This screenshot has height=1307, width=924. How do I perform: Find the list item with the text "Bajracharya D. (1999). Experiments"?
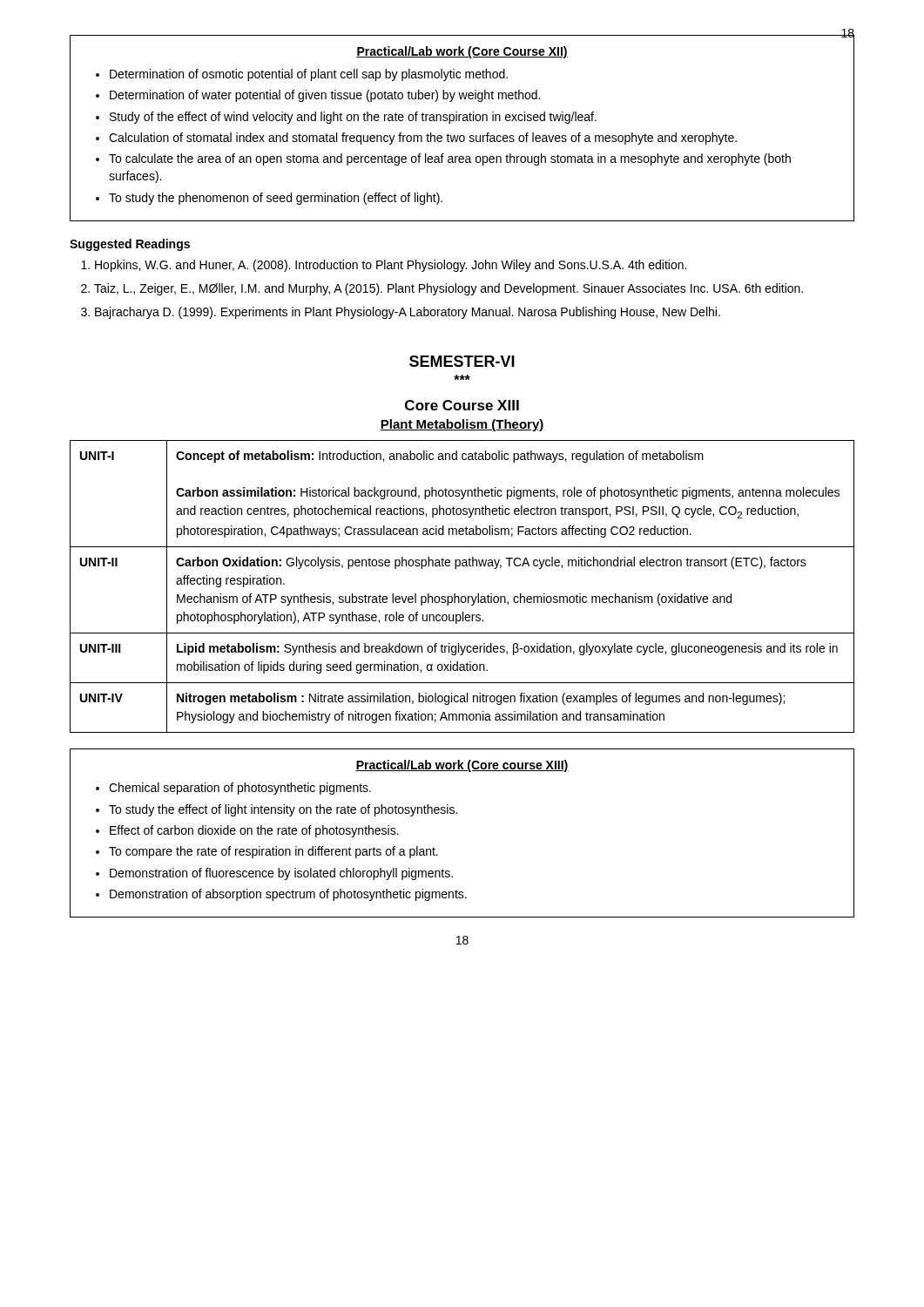pos(407,312)
